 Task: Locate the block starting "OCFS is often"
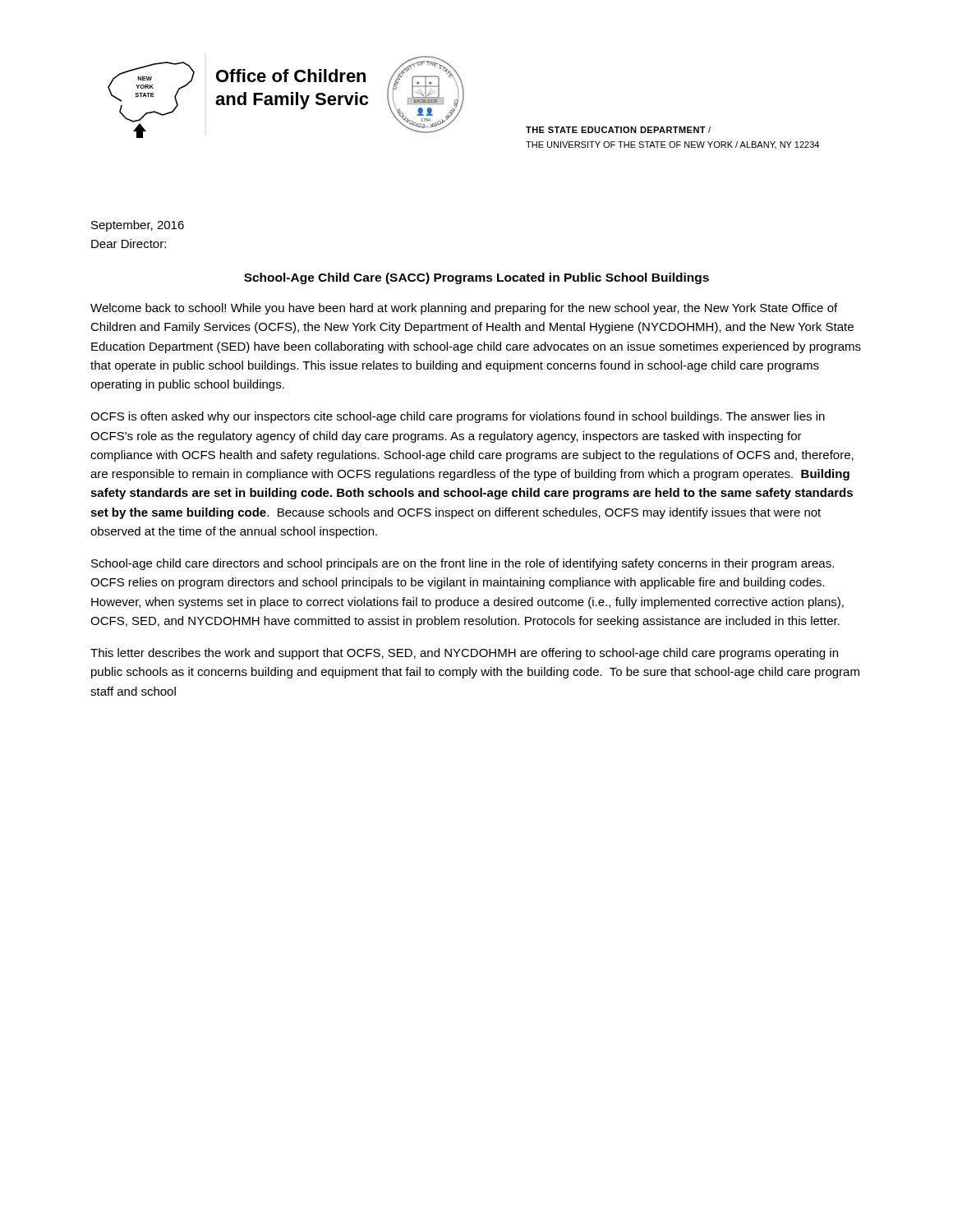coord(472,474)
